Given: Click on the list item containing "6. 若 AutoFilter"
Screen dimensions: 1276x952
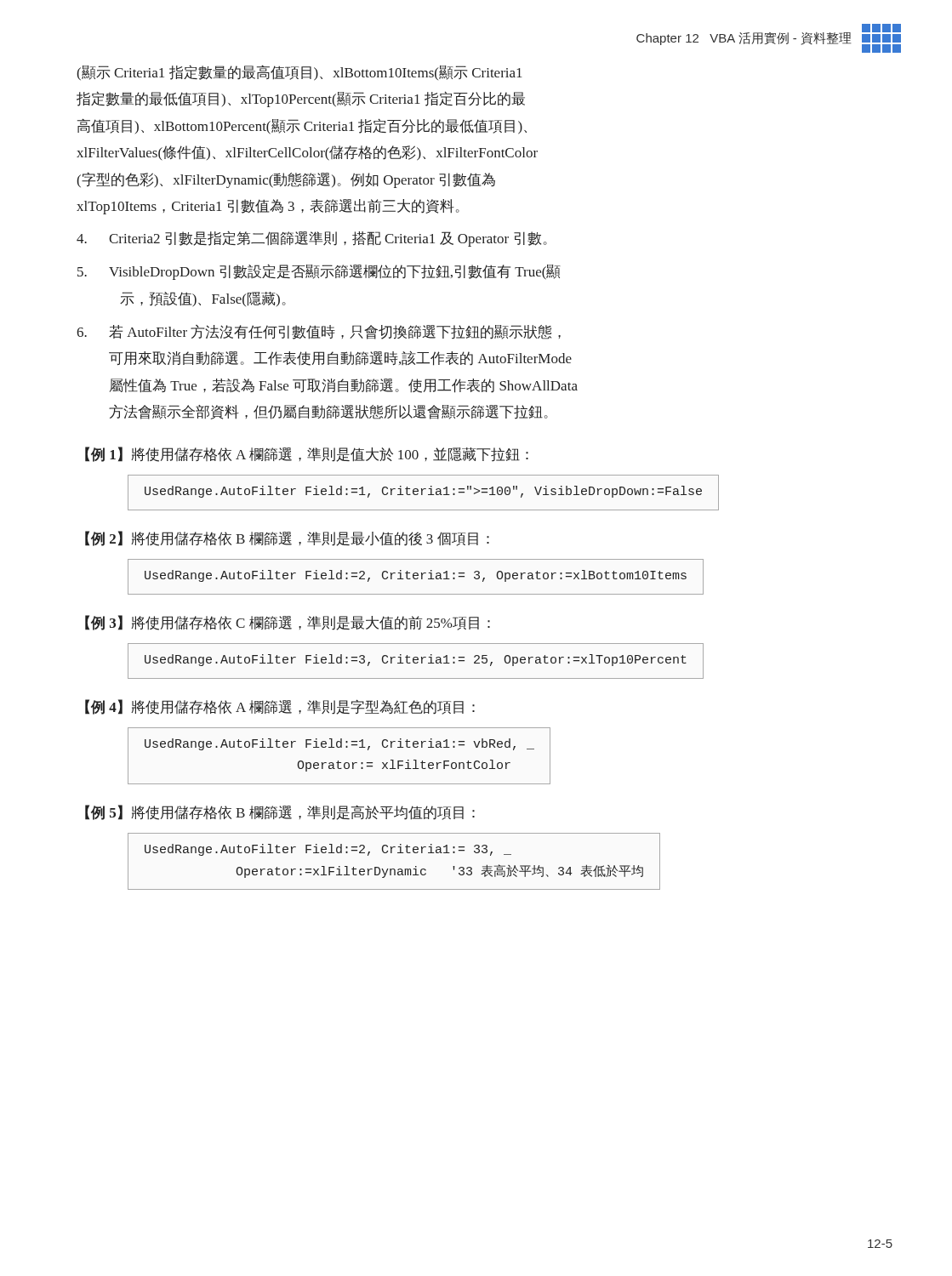Looking at the screenshot, I should (484, 372).
